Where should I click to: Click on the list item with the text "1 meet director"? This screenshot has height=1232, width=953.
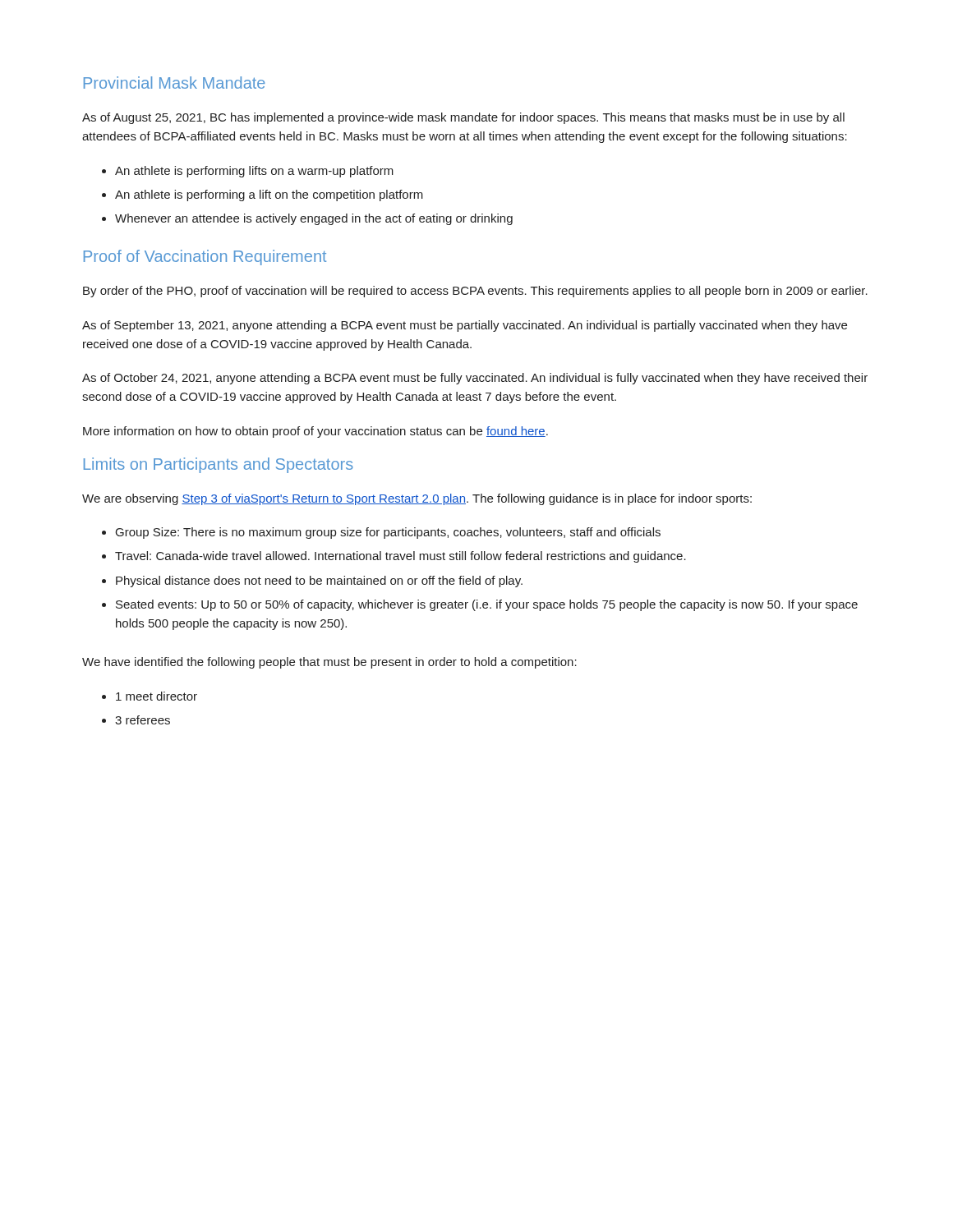156,696
